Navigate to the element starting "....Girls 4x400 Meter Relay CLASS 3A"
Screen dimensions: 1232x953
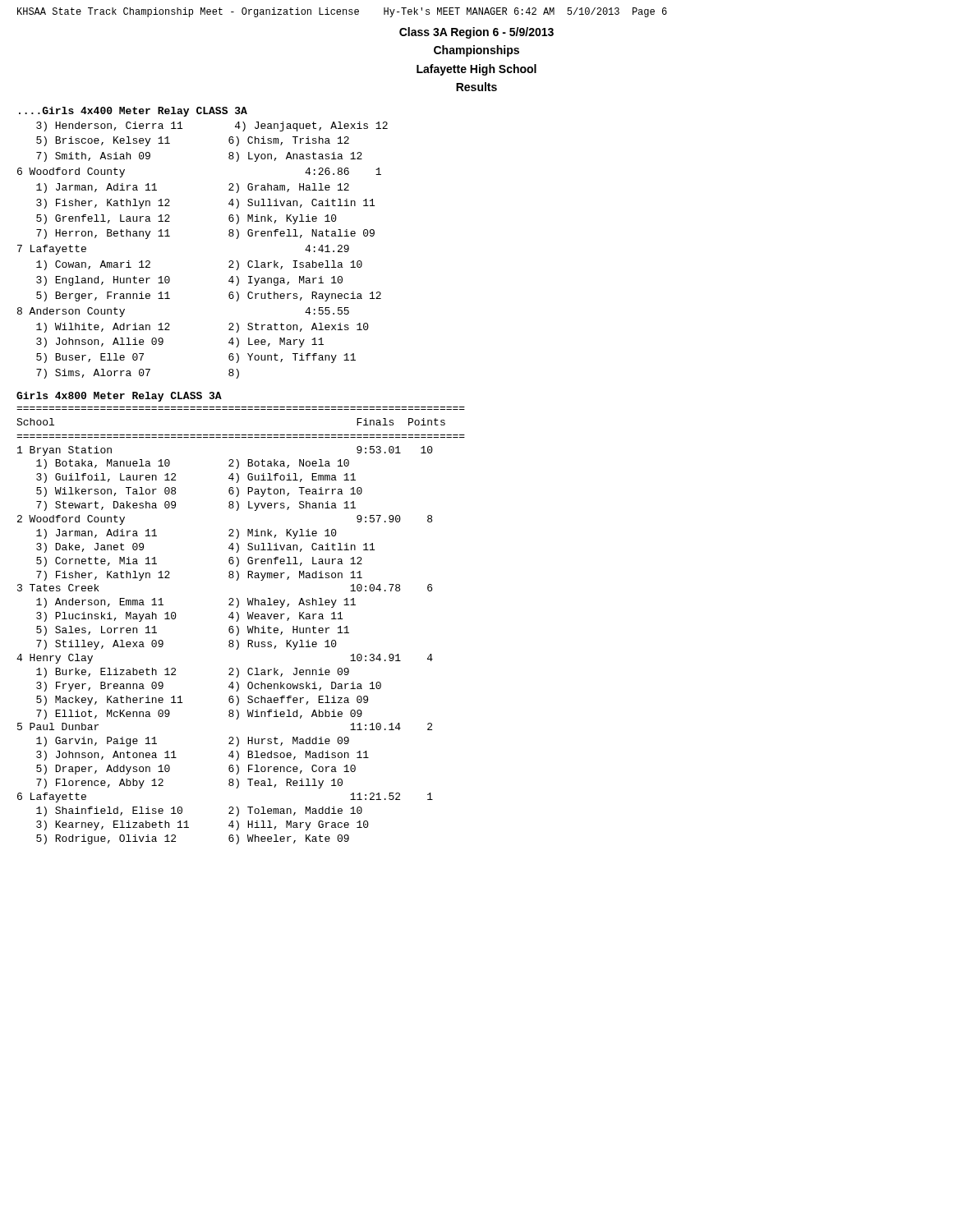pos(132,111)
